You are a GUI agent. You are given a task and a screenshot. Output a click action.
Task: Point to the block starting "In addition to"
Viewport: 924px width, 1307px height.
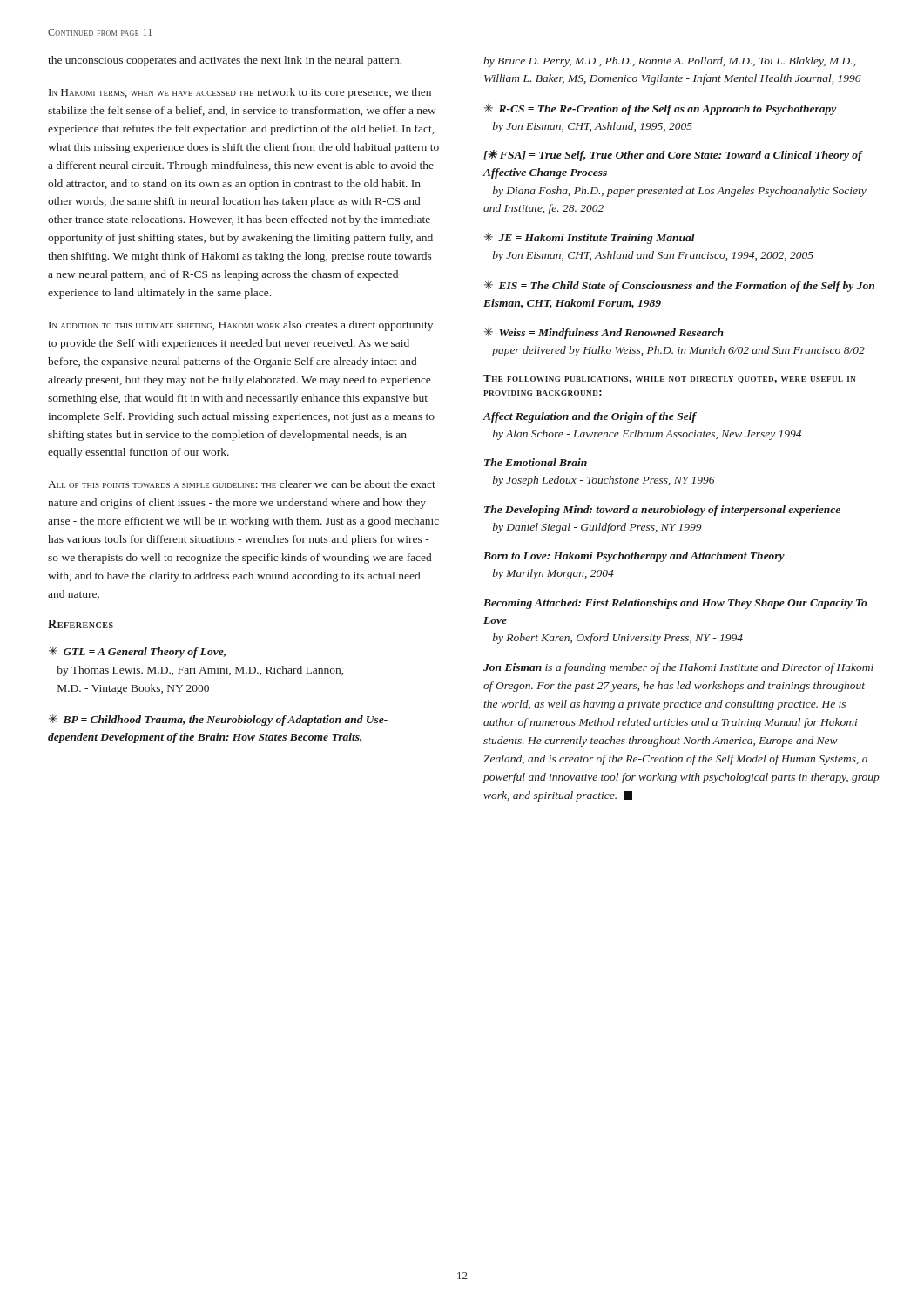[x=244, y=389]
